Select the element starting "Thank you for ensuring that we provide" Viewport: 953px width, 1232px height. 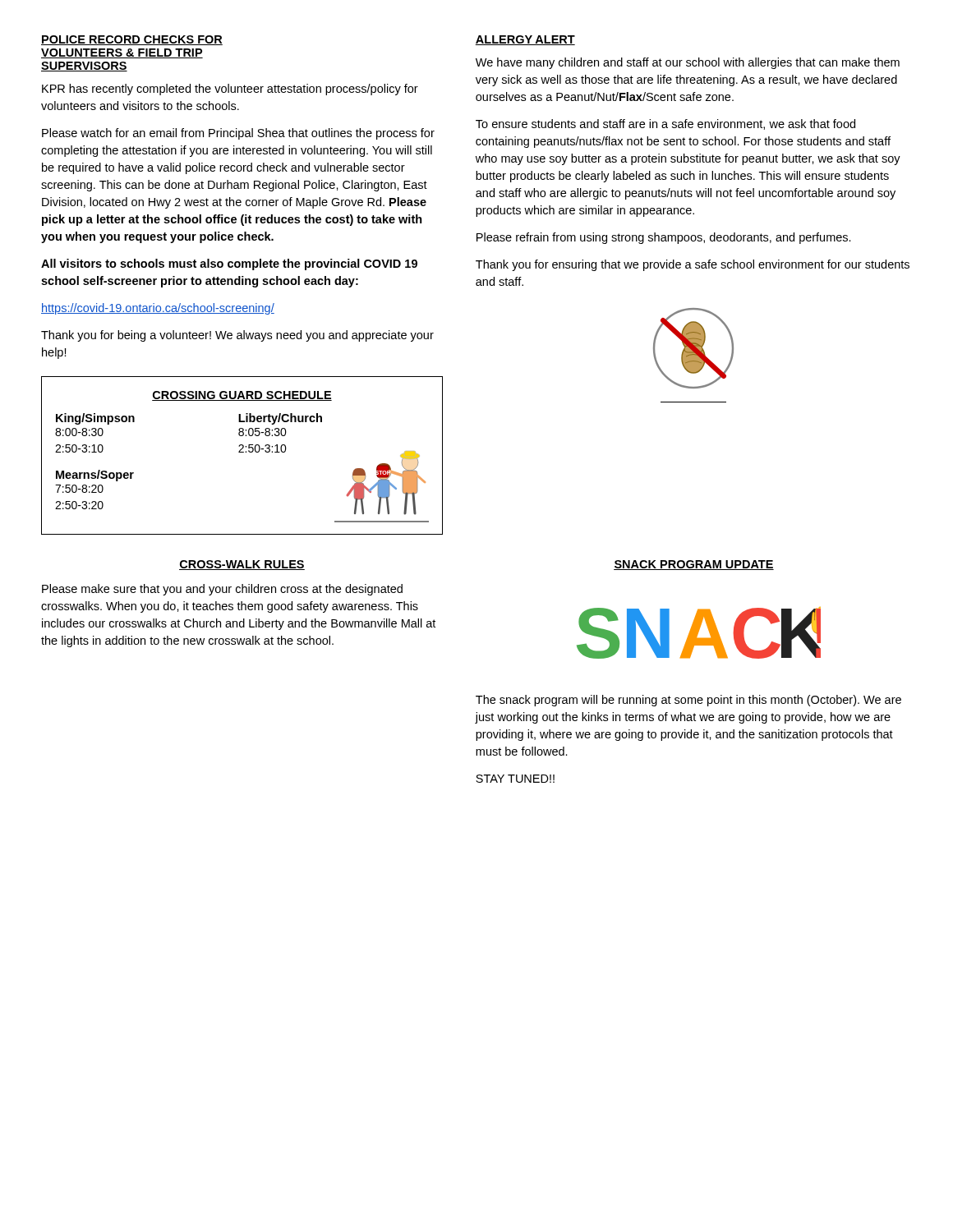point(693,273)
